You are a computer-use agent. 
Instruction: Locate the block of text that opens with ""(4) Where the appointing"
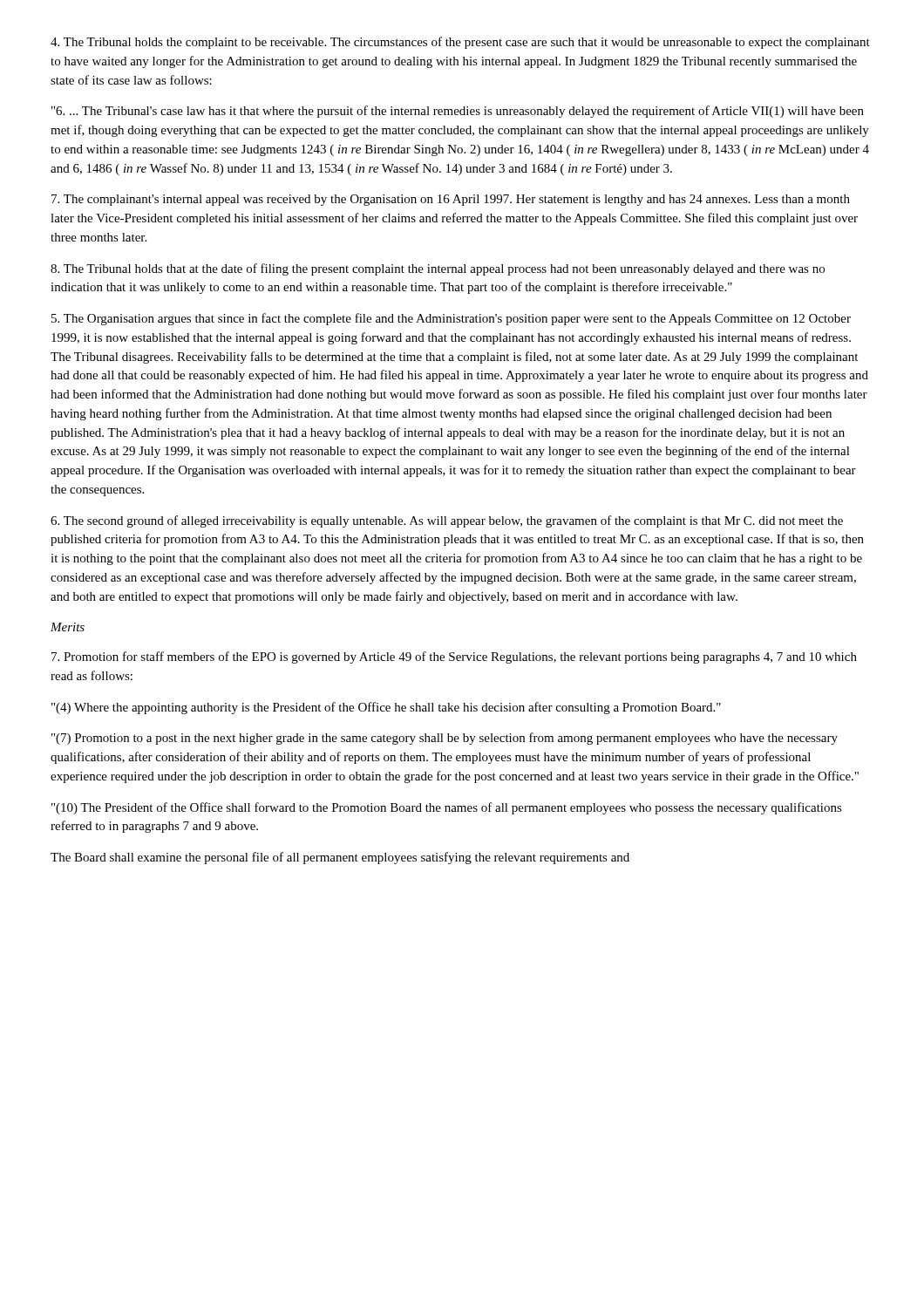click(x=386, y=707)
